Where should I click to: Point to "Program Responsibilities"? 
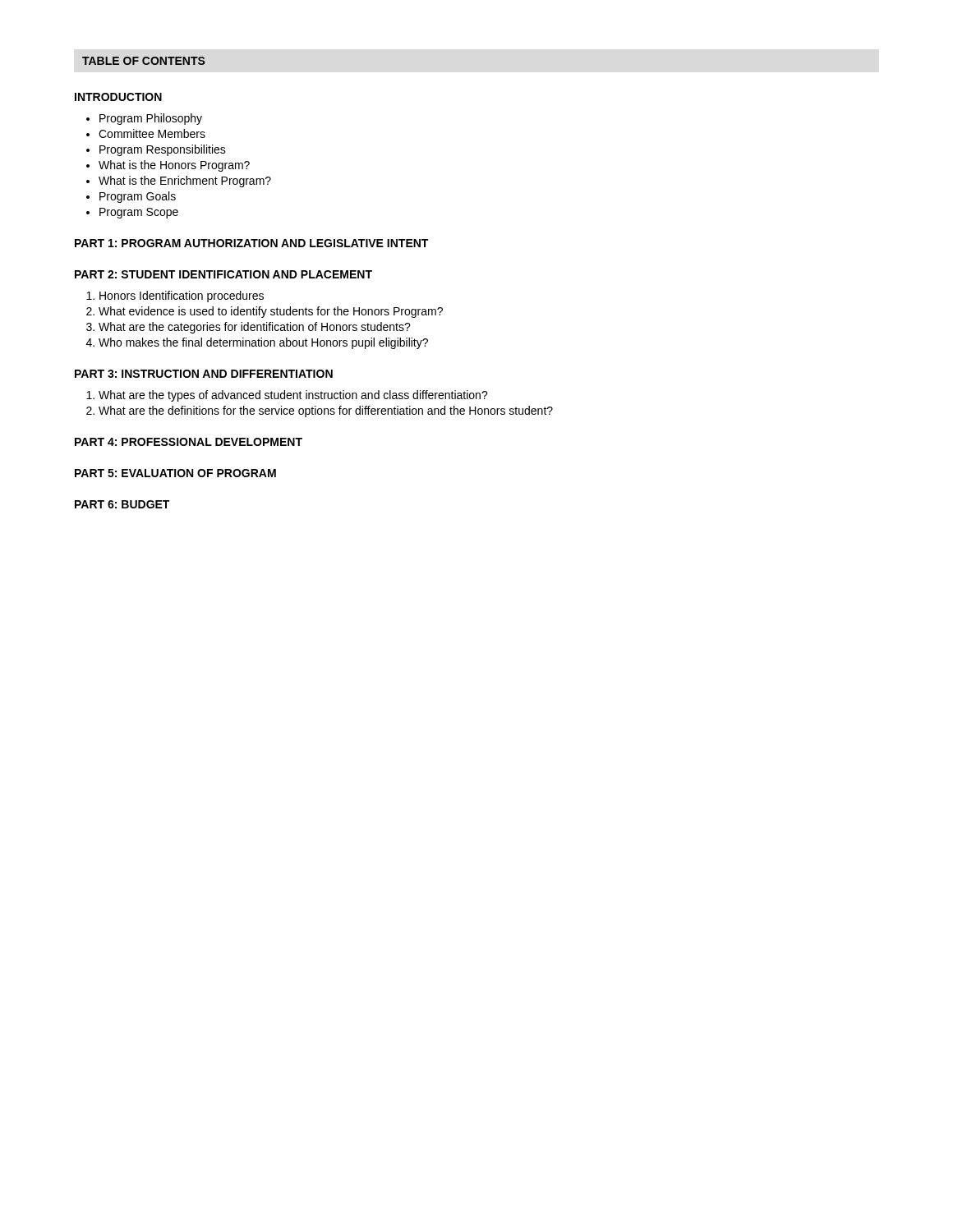click(x=162, y=150)
